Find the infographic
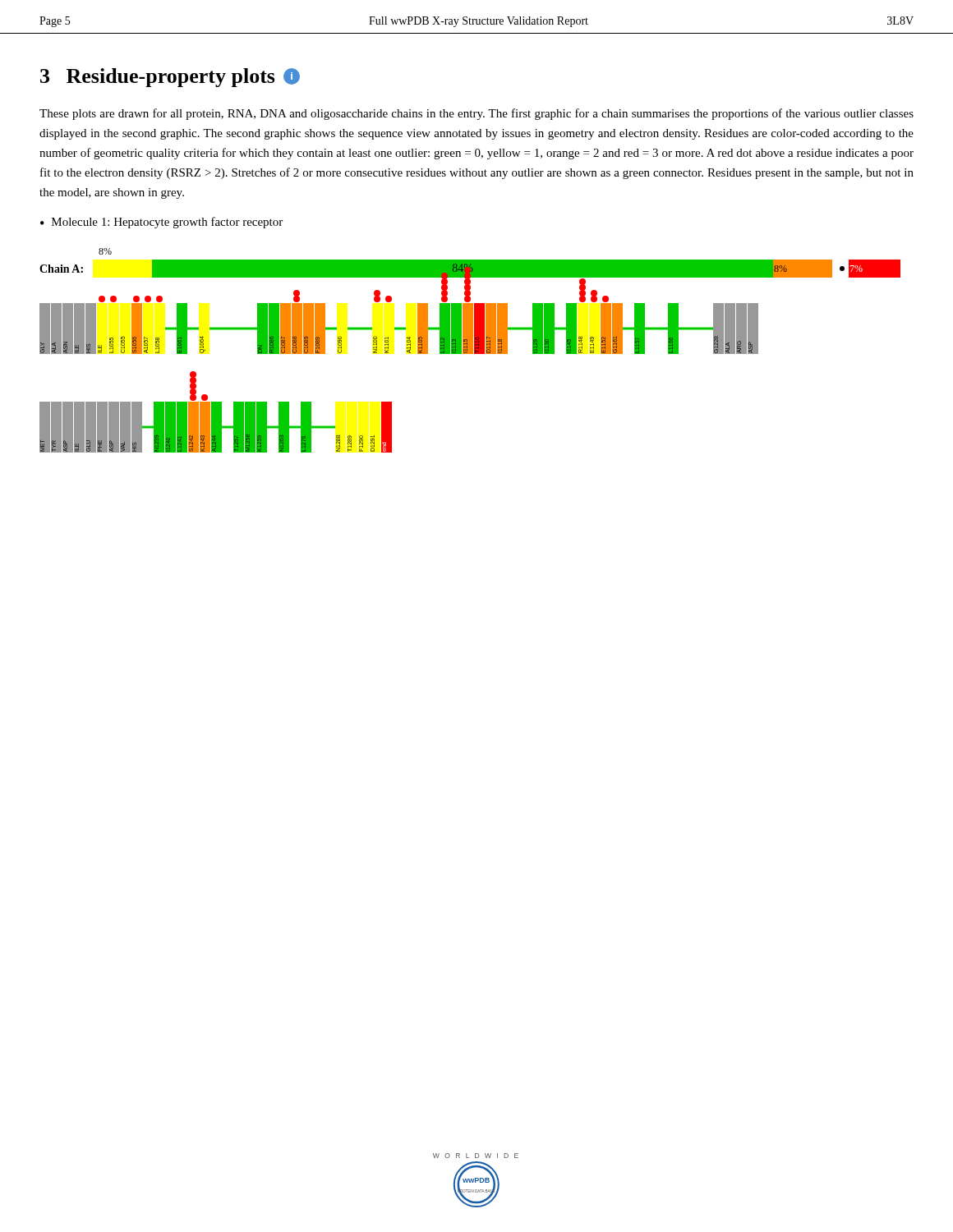The height and width of the screenshot is (1232, 953). [476, 368]
